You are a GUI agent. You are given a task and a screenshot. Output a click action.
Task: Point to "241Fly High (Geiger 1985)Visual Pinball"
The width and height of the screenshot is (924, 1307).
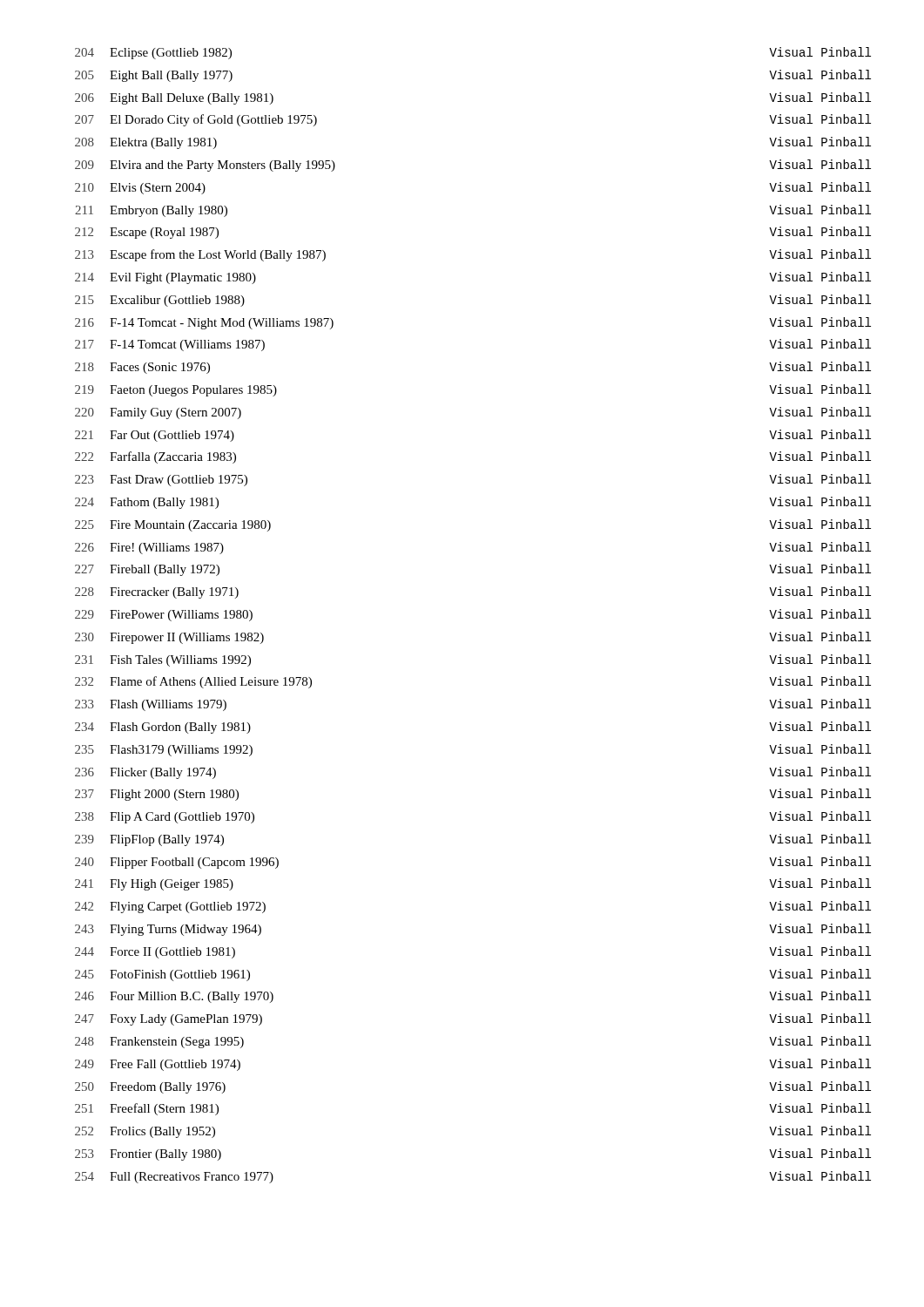tap(170, 884)
